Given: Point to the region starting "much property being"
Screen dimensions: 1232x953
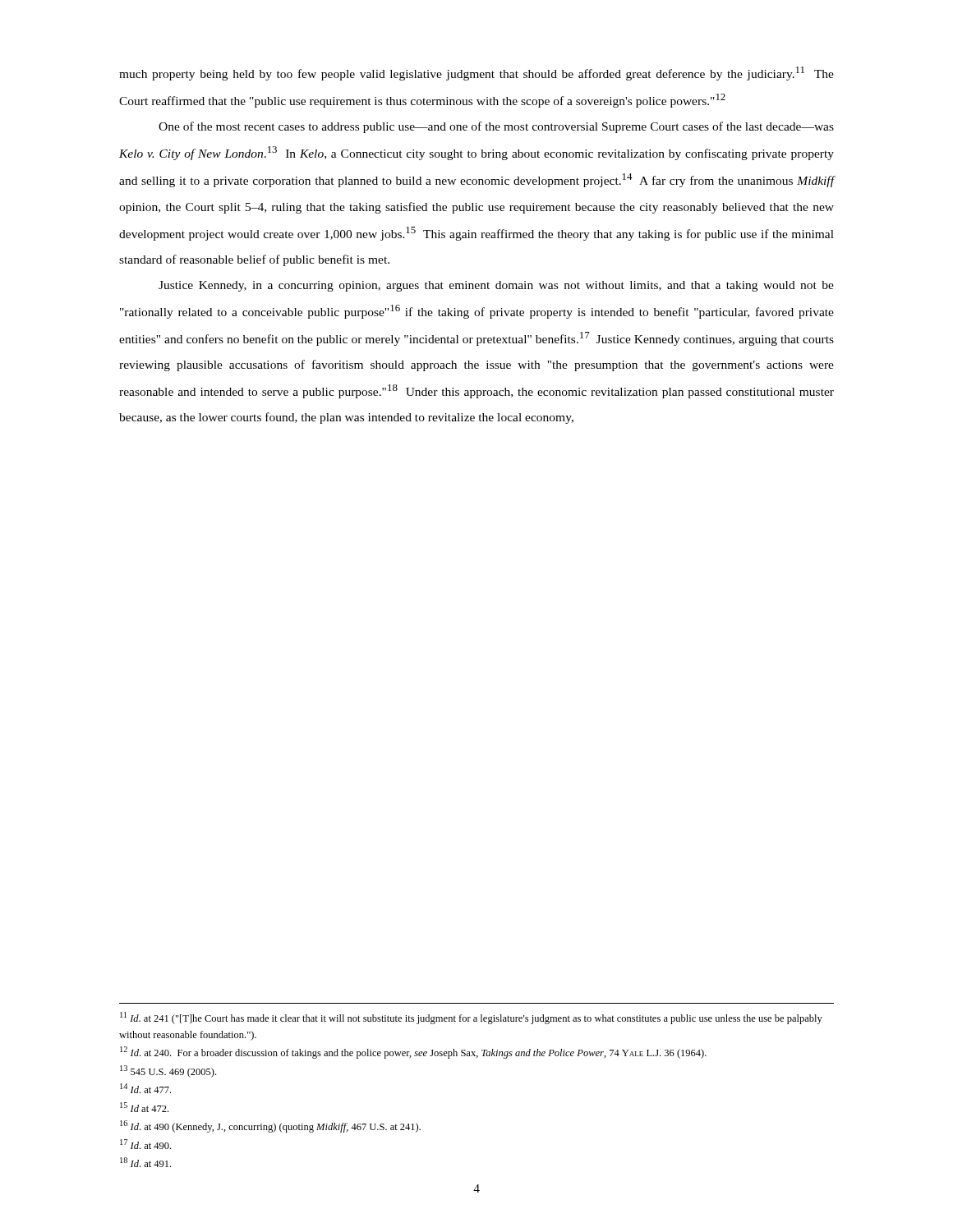Looking at the screenshot, I should point(476,86).
